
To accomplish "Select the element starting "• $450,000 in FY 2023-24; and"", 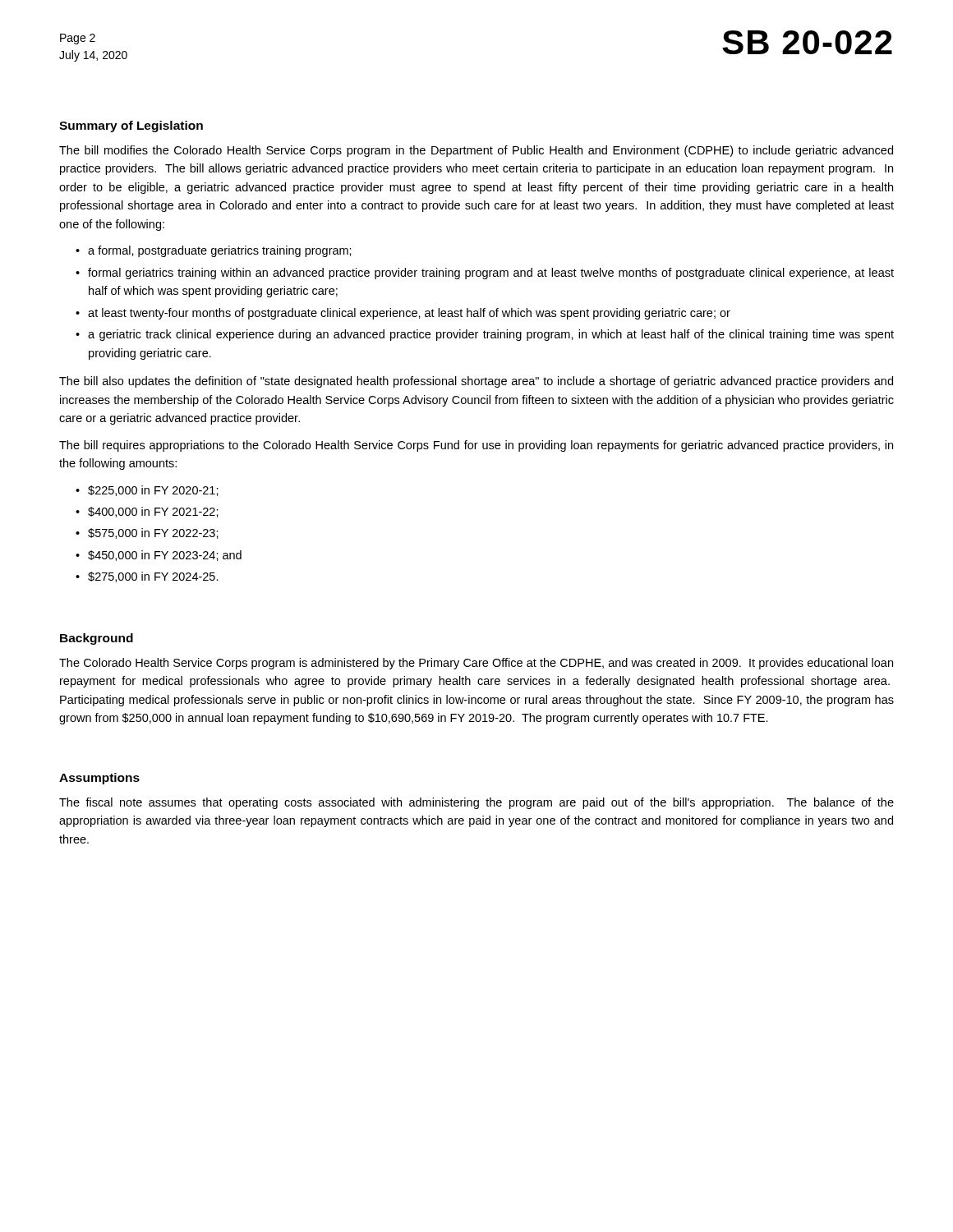I will pos(159,556).
